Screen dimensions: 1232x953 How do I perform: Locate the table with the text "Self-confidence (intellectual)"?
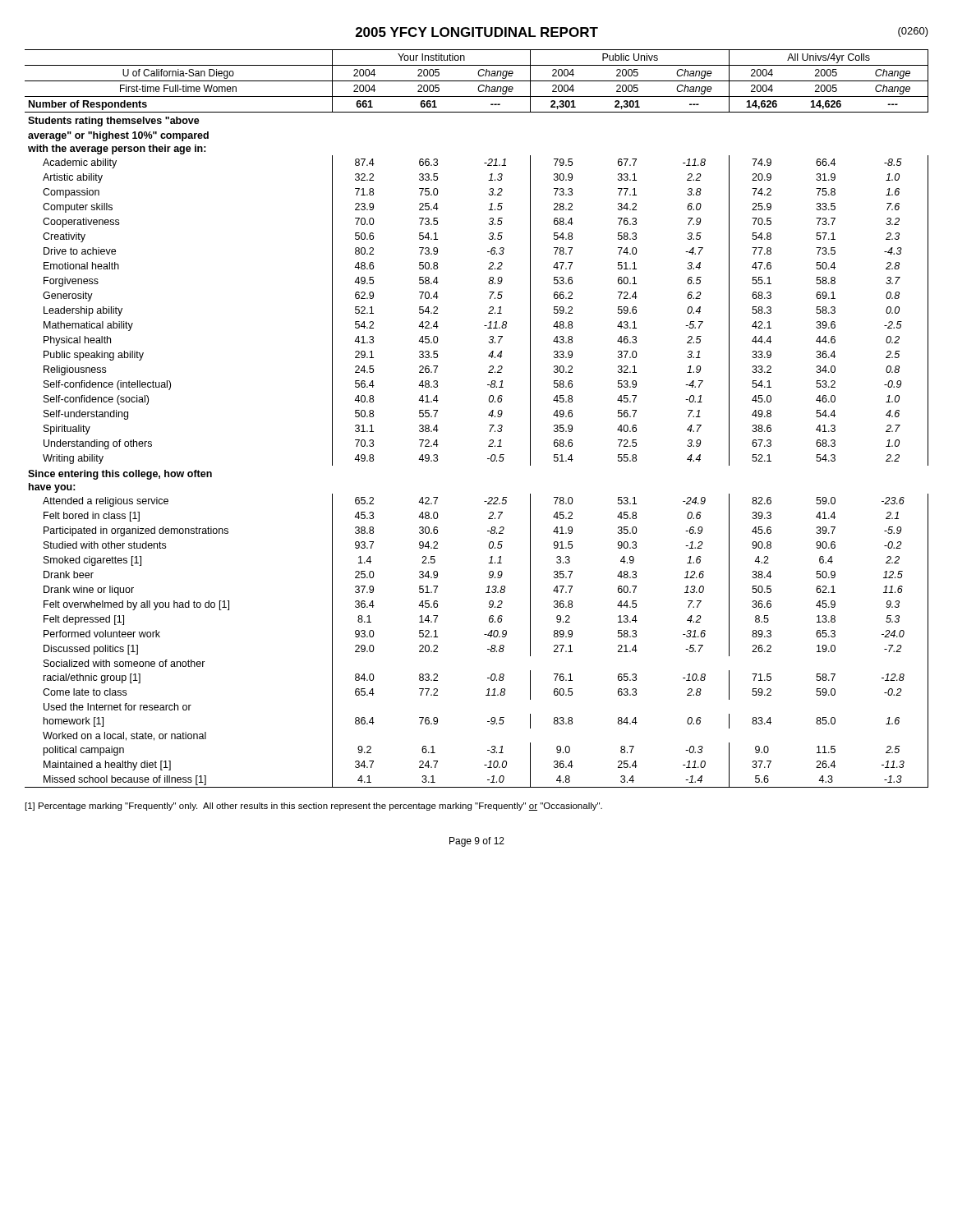(x=476, y=418)
